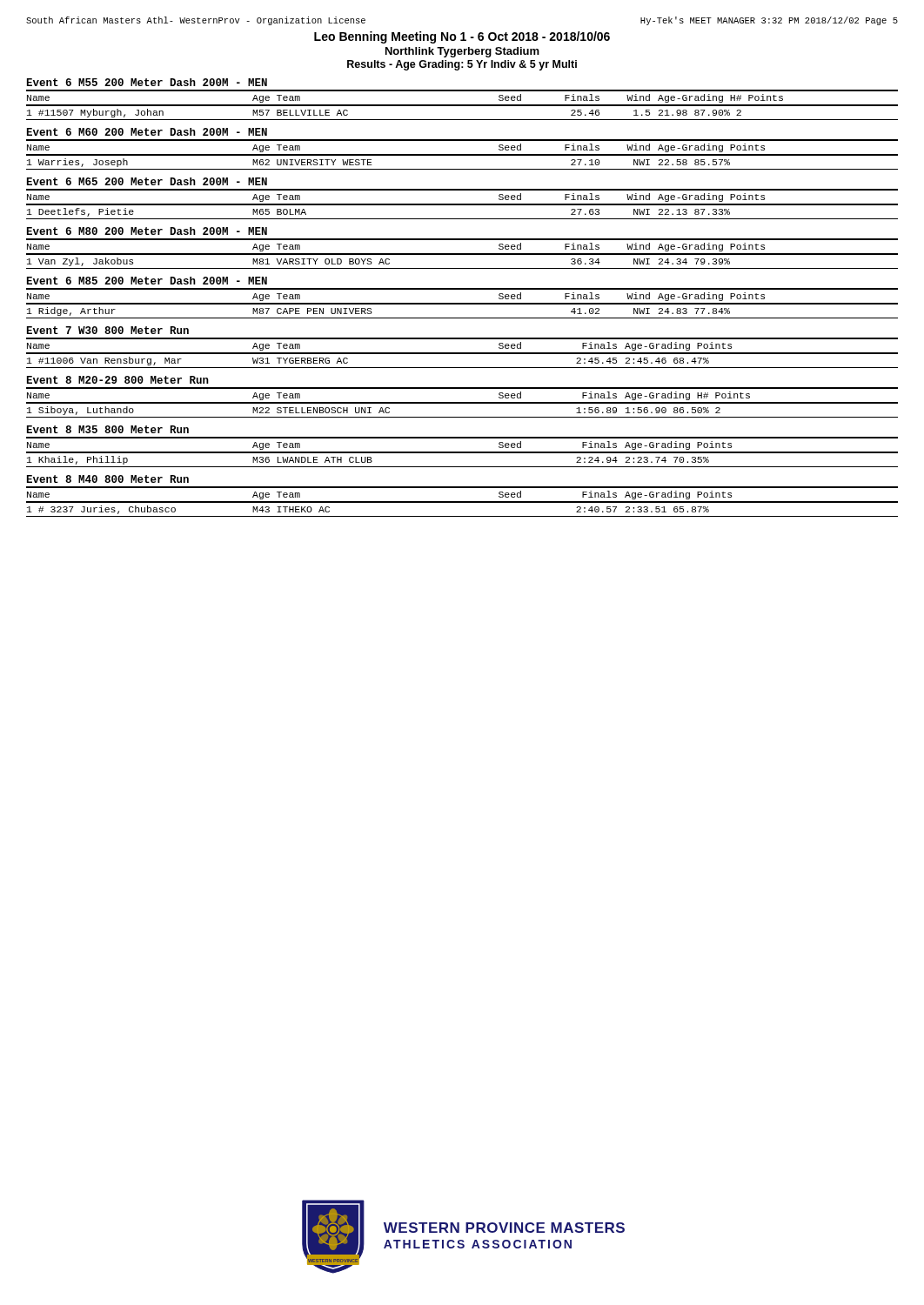Select the section header containing "Event 8 M40 800"

coord(108,480)
